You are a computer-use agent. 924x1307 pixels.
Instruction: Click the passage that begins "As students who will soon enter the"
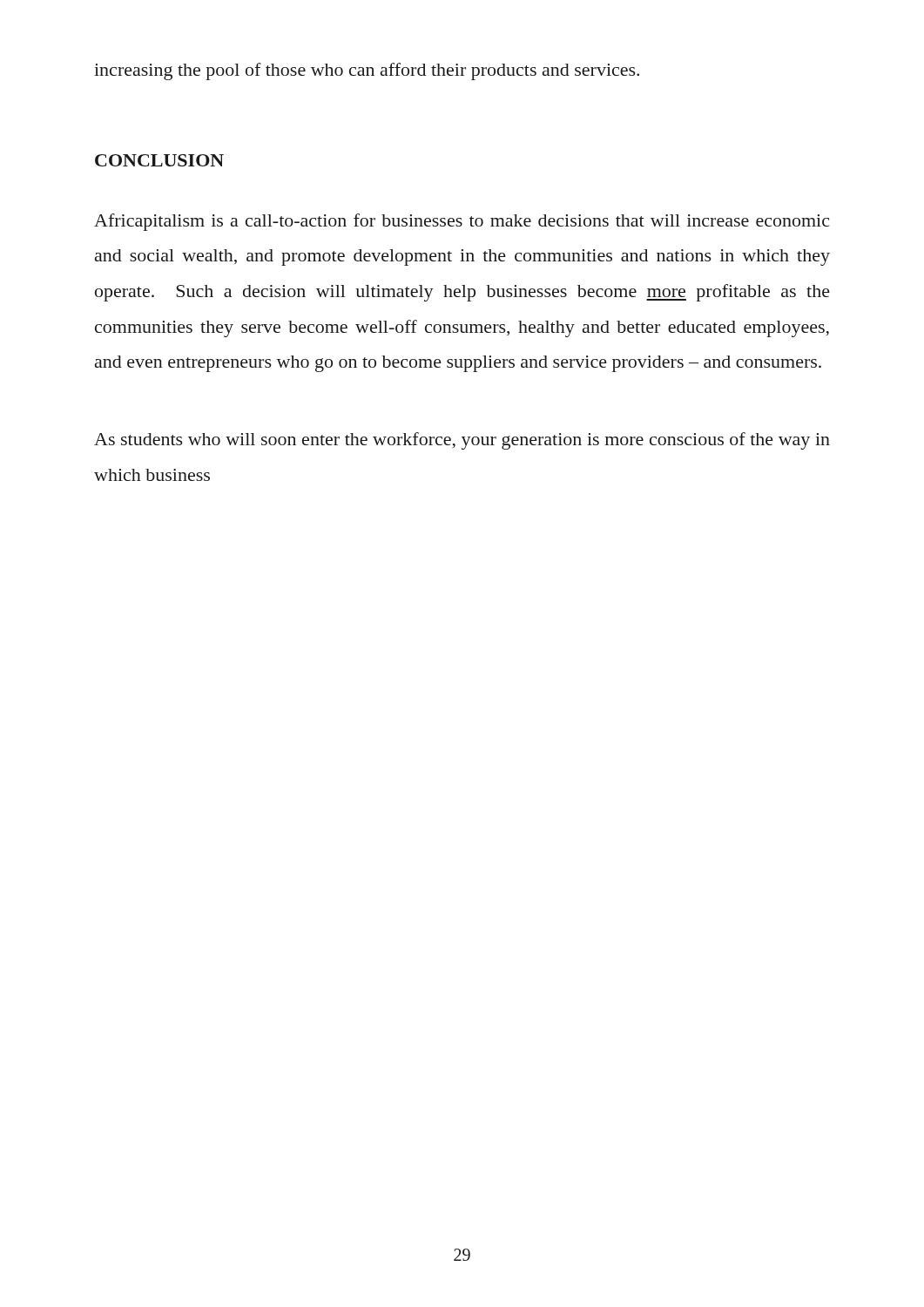[462, 457]
